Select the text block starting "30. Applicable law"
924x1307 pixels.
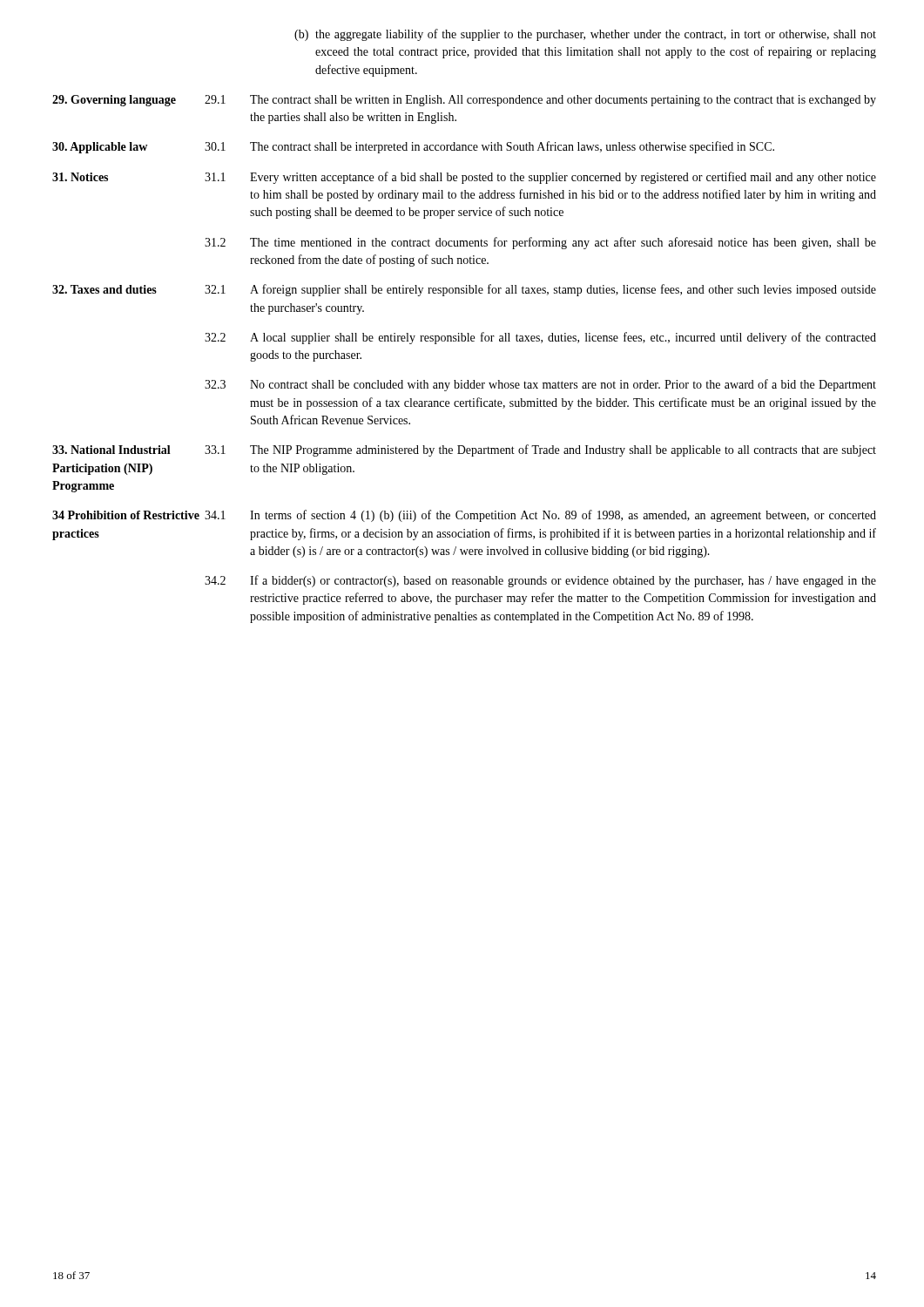[x=100, y=147]
